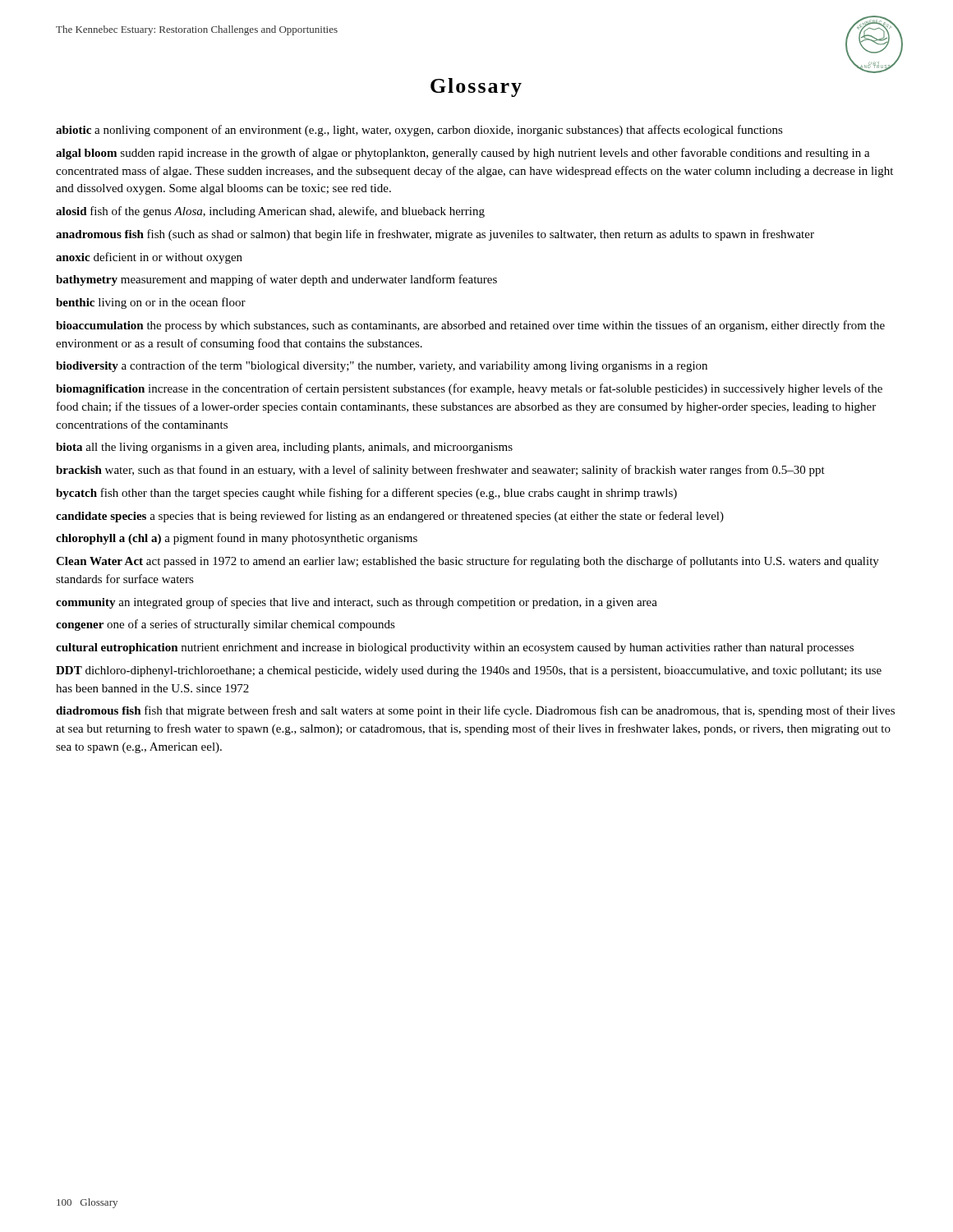Click on the region starting "biomagnification increase in the"

469,406
